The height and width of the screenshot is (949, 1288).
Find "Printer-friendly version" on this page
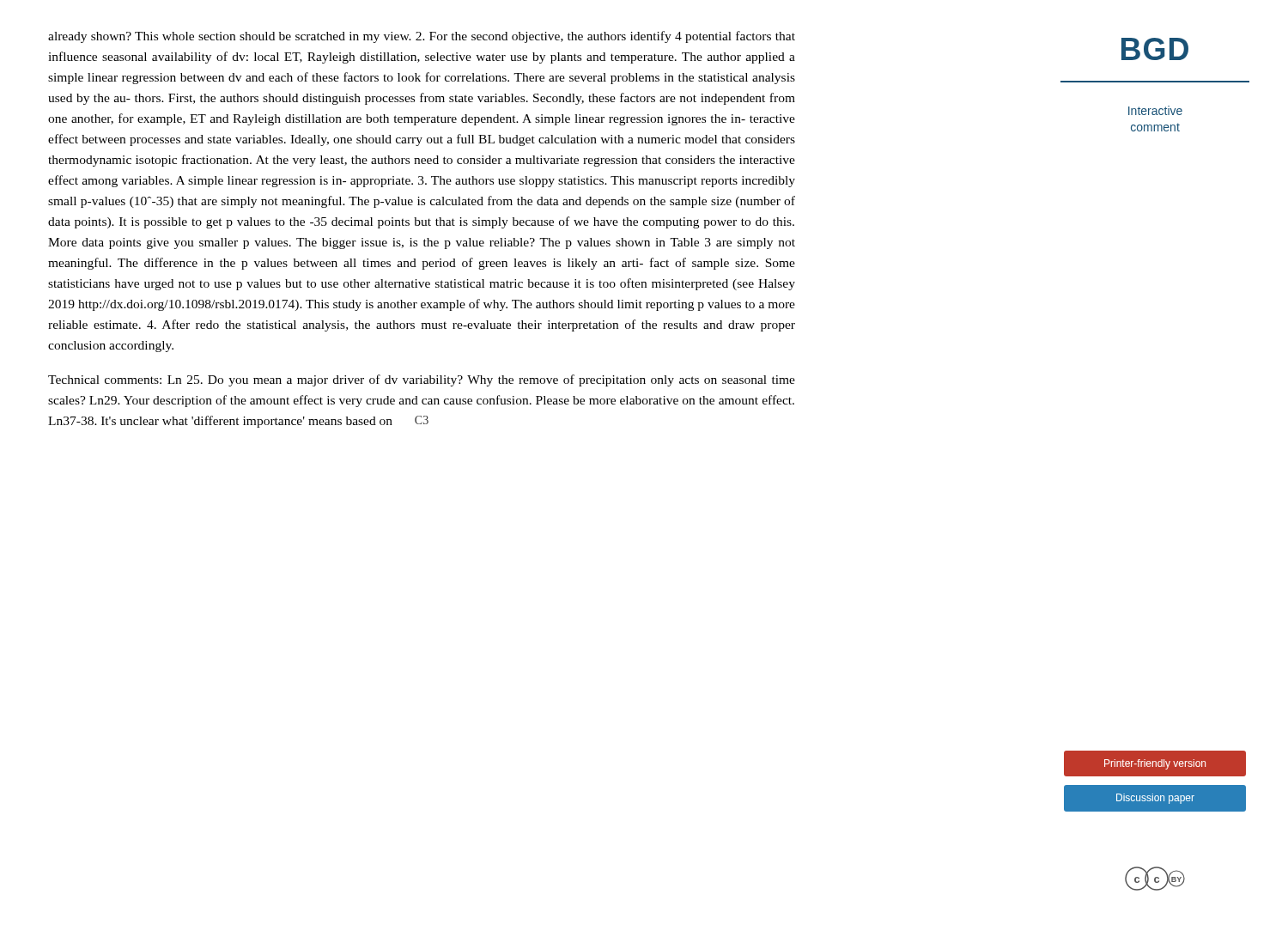point(1155,764)
